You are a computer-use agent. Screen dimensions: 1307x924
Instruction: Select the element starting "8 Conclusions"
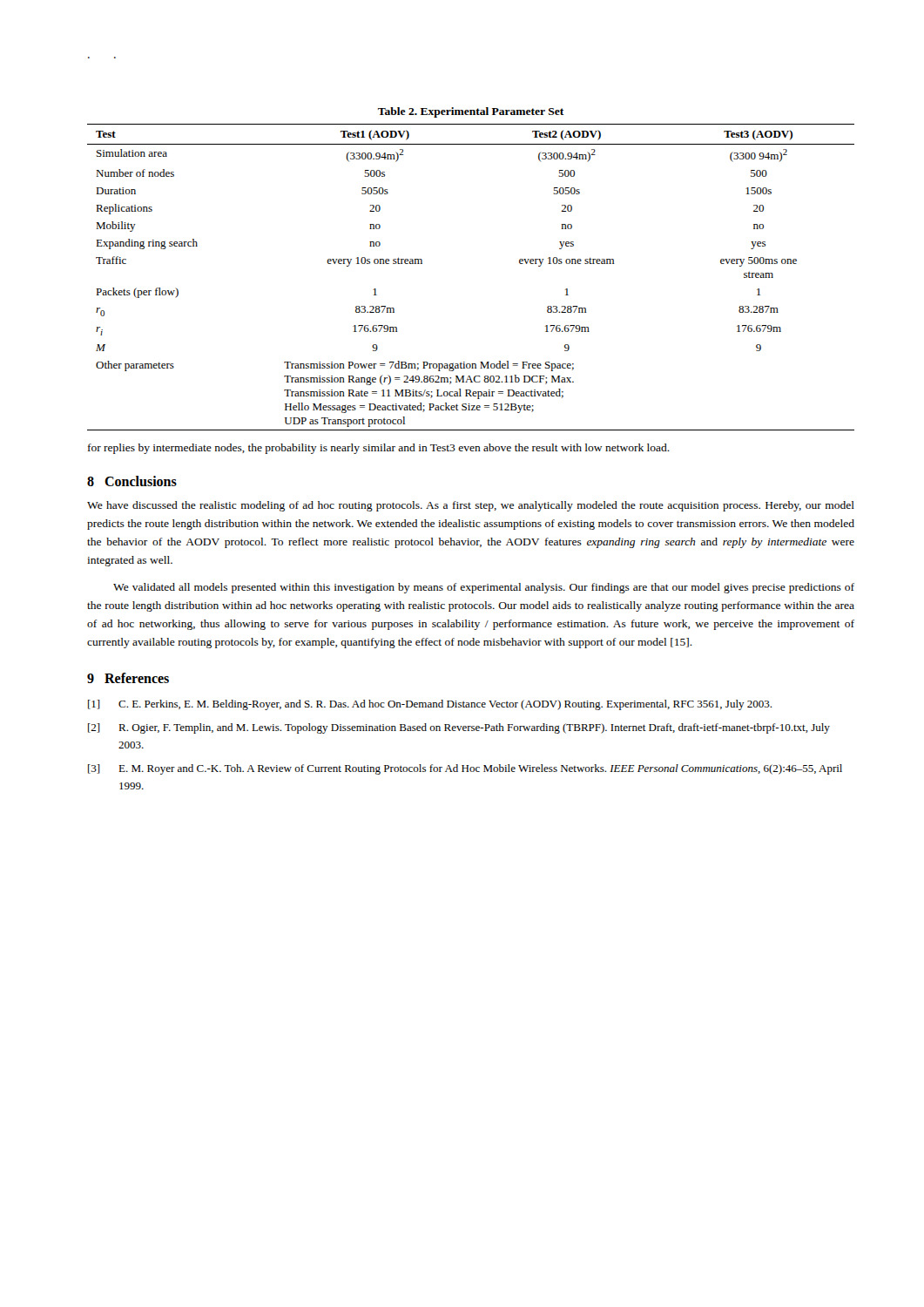(x=132, y=482)
